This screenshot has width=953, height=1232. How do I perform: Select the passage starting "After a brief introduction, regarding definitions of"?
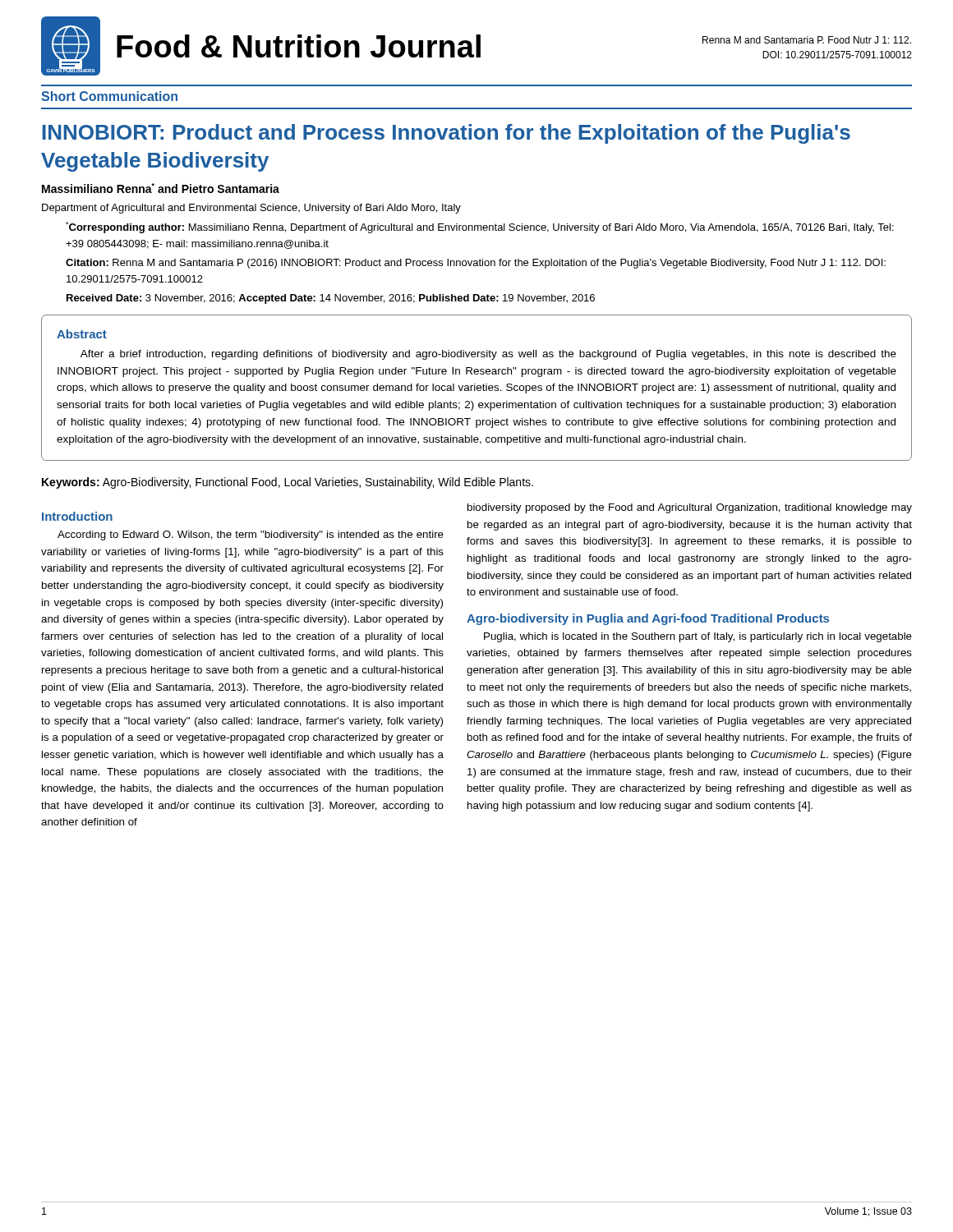click(476, 396)
